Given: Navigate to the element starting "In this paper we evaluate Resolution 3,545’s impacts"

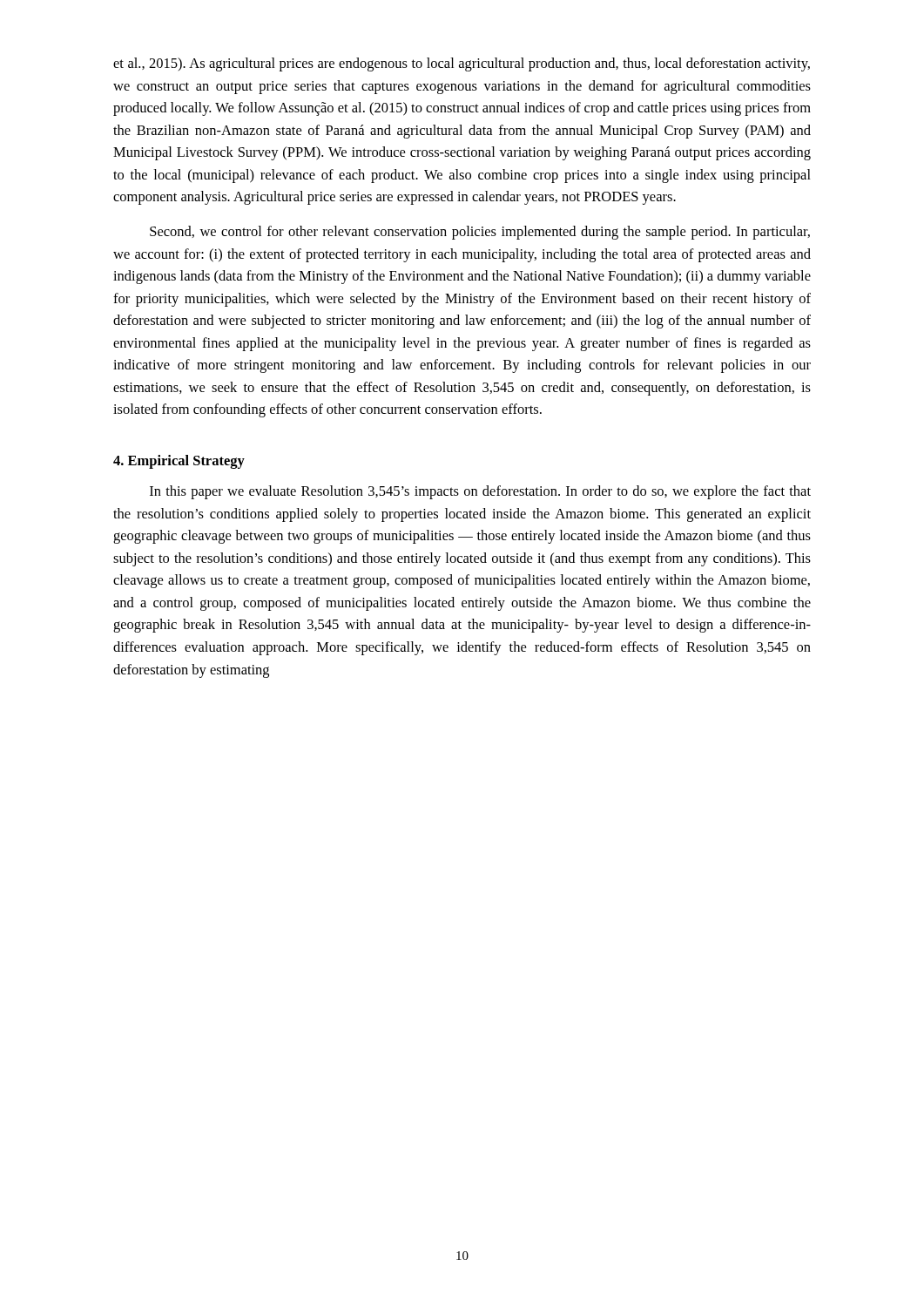Looking at the screenshot, I should [462, 580].
